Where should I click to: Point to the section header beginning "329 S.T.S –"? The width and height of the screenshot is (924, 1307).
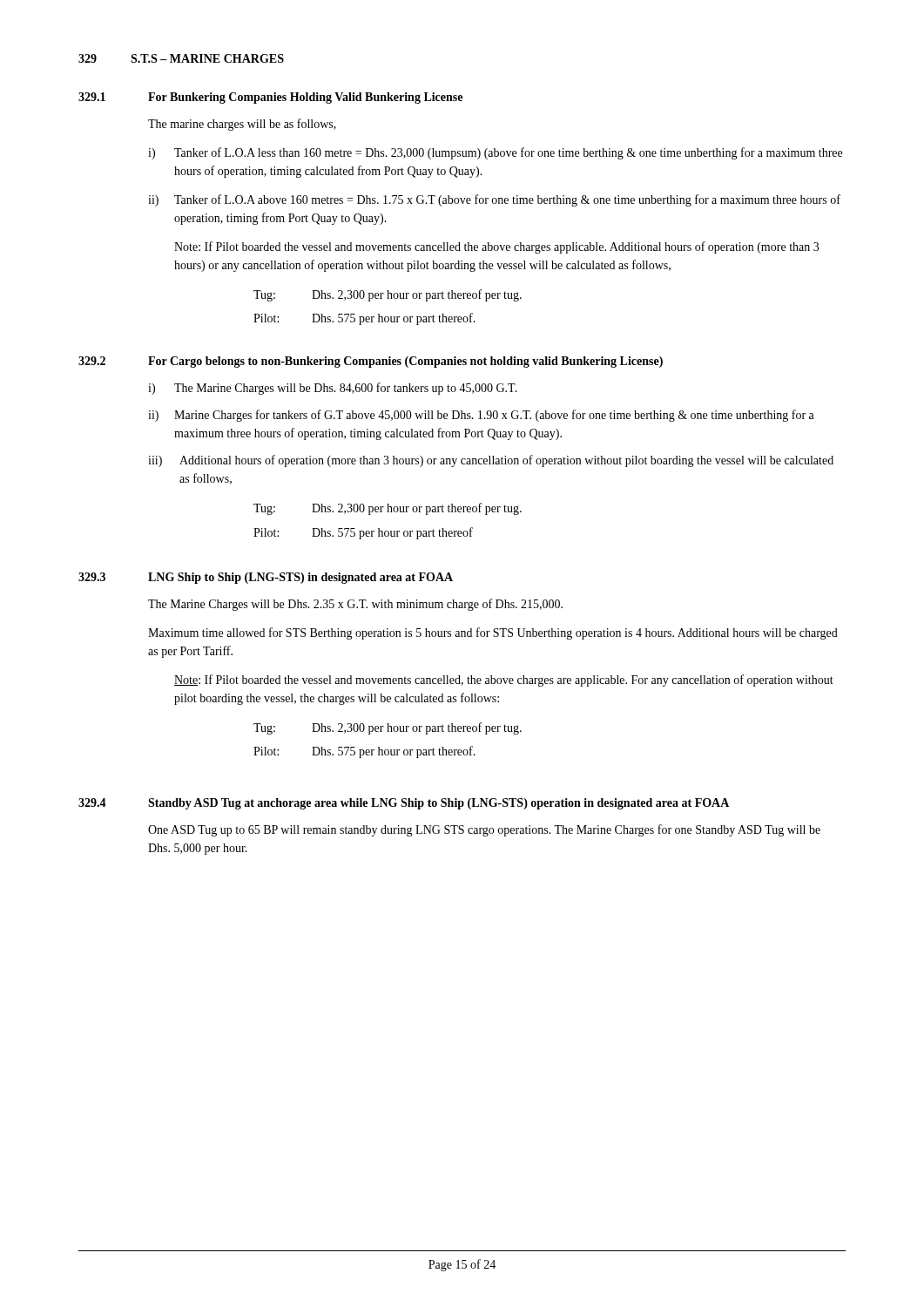pos(181,58)
